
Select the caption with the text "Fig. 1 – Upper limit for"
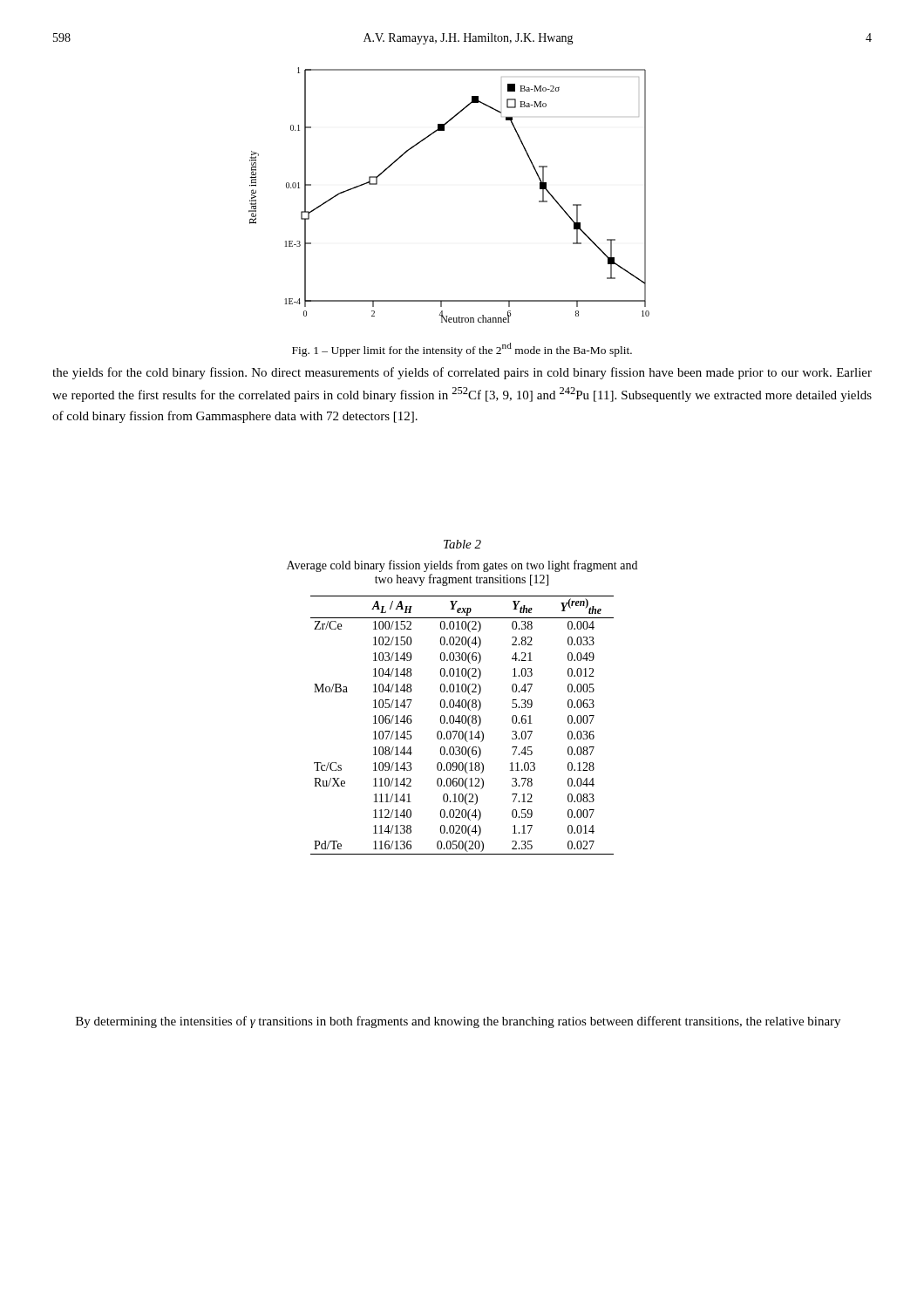click(x=462, y=348)
